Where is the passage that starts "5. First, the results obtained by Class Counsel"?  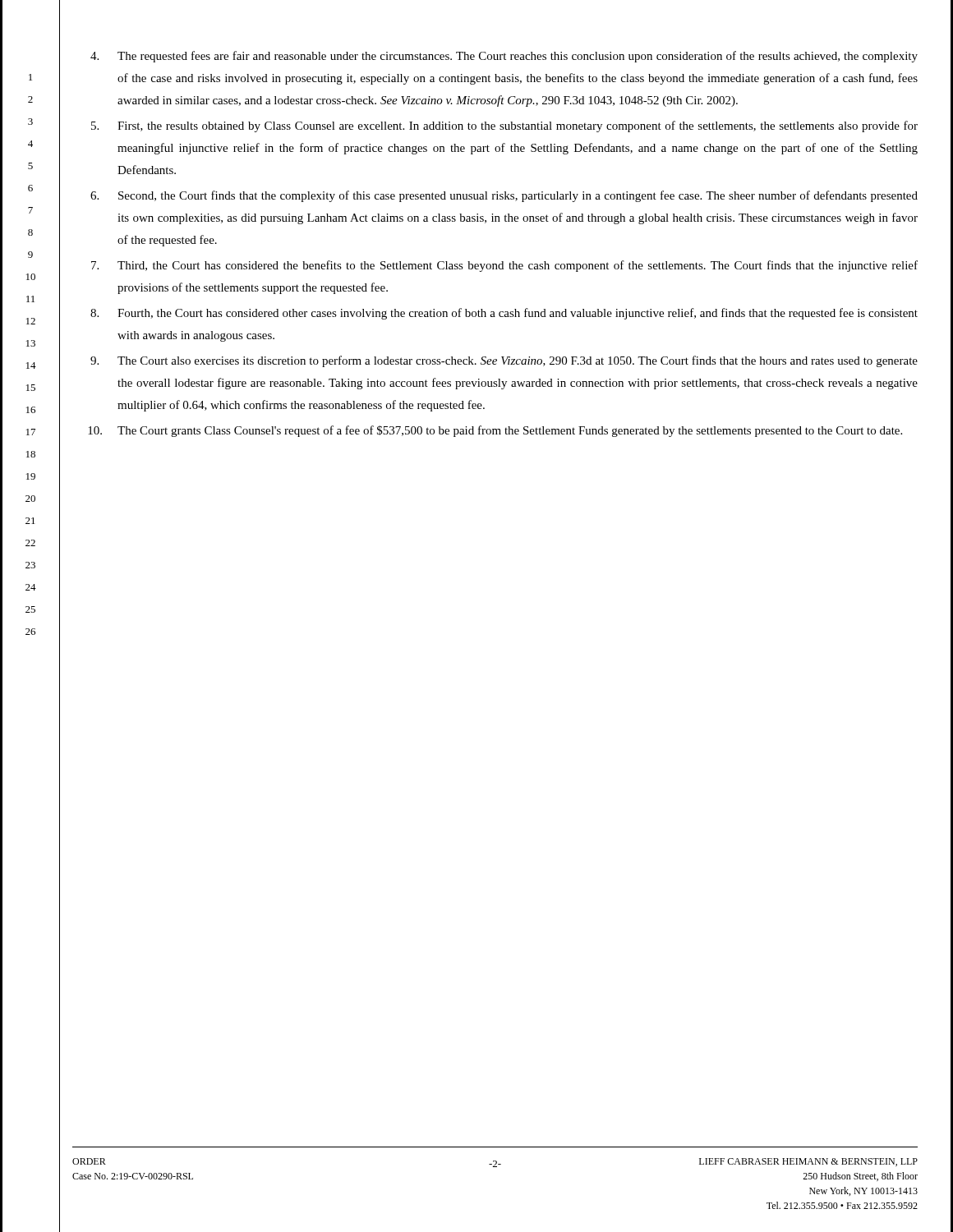tap(495, 148)
